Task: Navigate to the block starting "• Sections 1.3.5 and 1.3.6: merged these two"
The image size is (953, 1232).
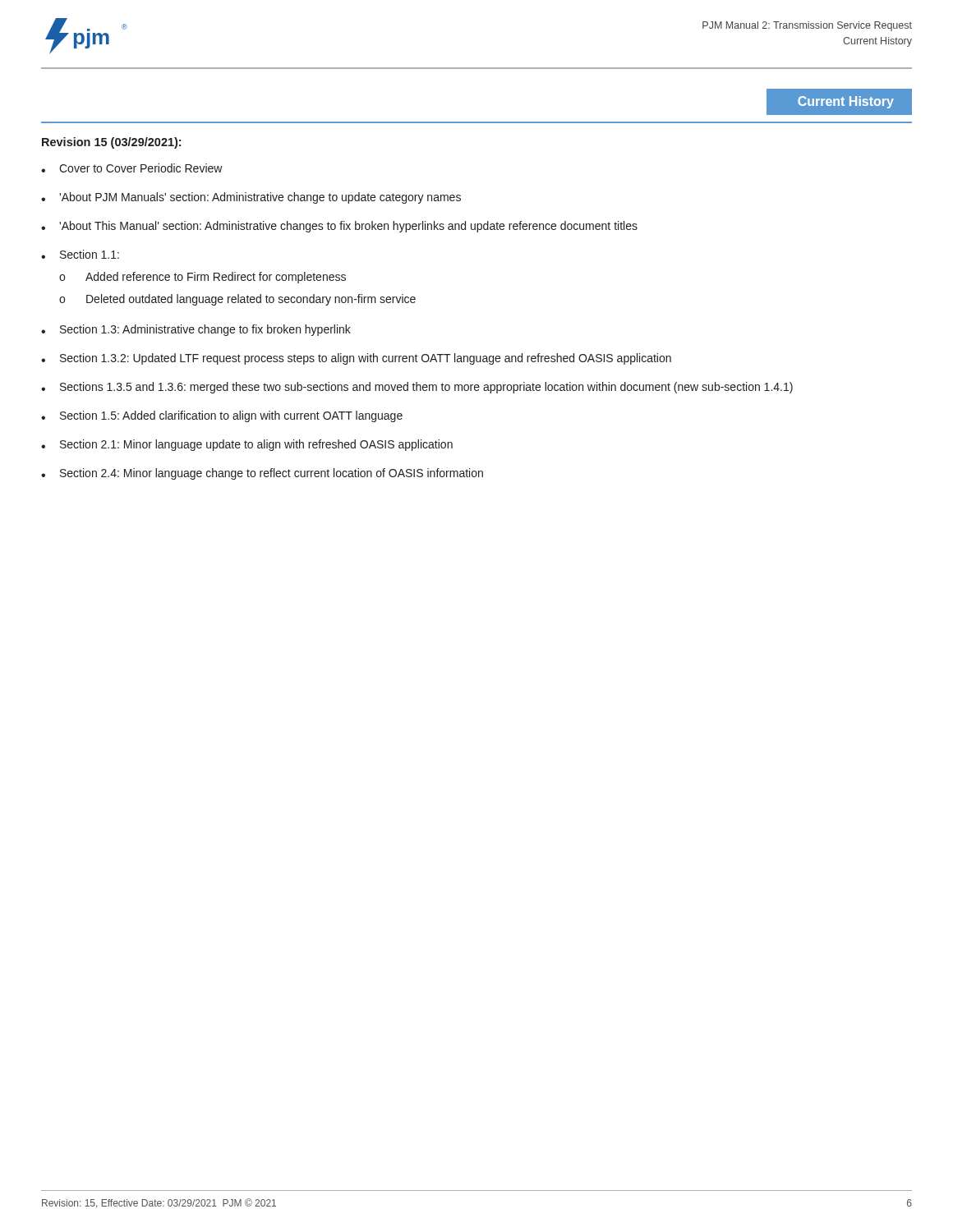Action: click(476, 389)
